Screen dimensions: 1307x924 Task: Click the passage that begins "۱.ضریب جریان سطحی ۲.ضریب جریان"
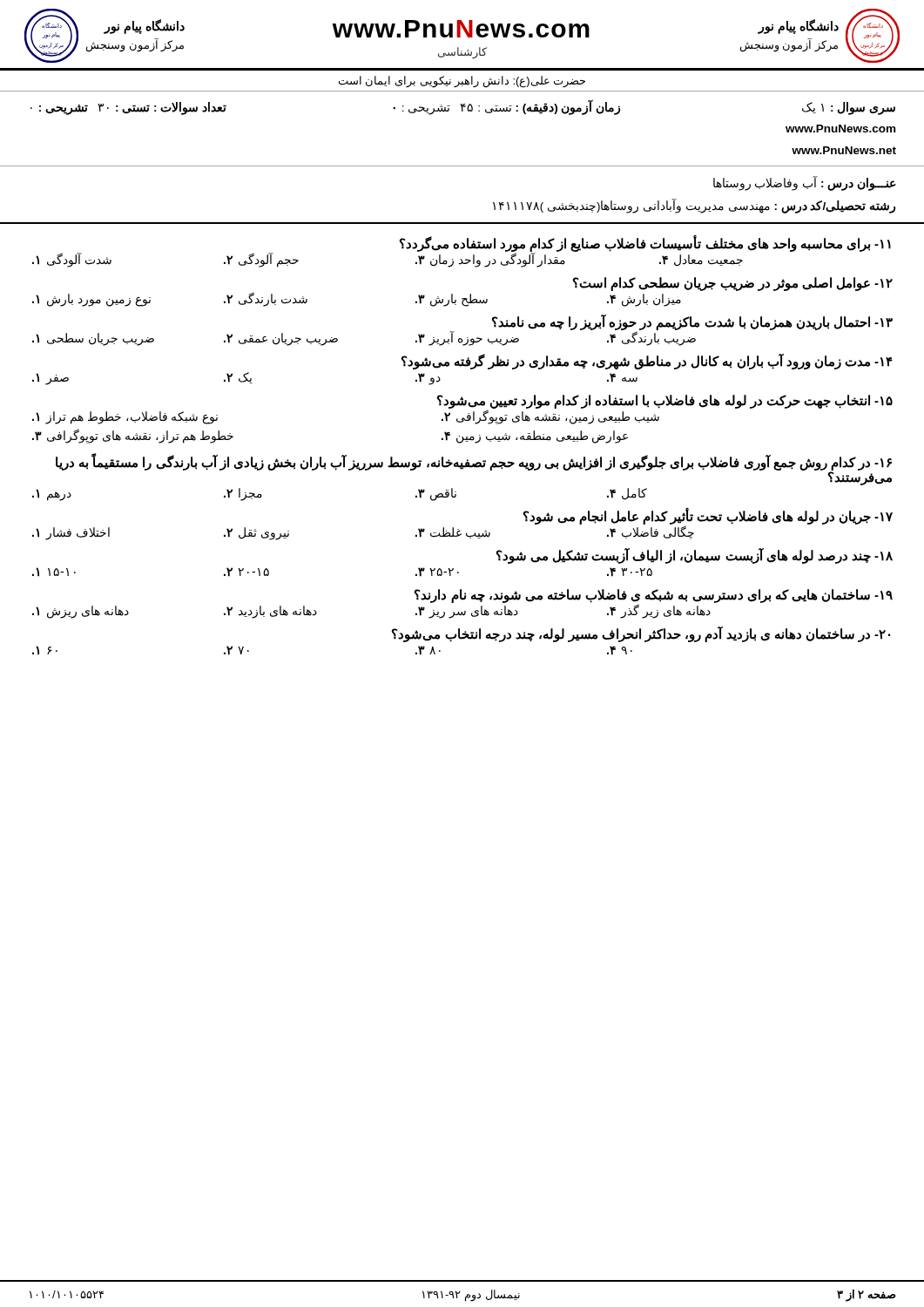415,338
